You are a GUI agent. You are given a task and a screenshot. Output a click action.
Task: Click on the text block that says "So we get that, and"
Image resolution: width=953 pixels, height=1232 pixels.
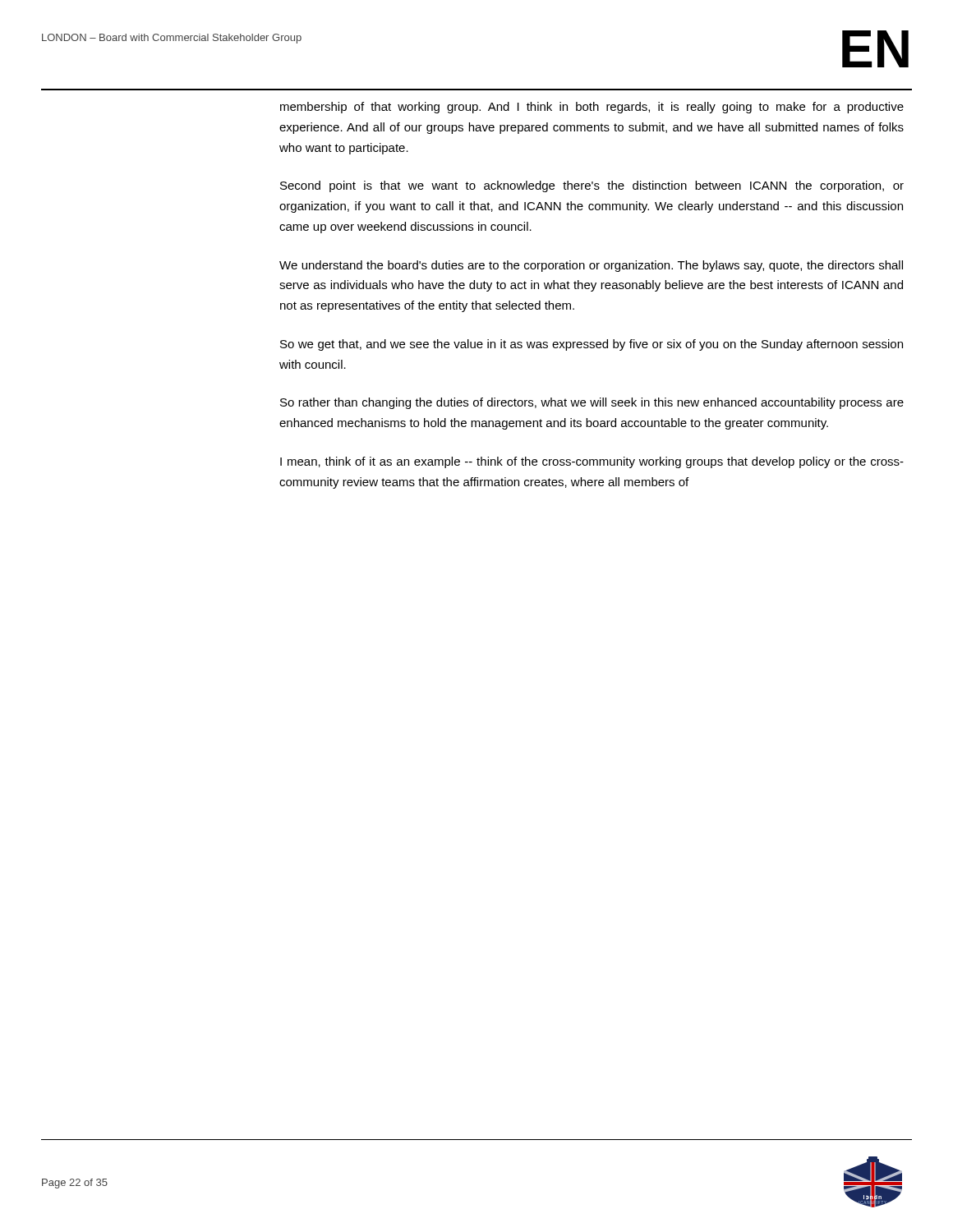(x=592, y=354)
